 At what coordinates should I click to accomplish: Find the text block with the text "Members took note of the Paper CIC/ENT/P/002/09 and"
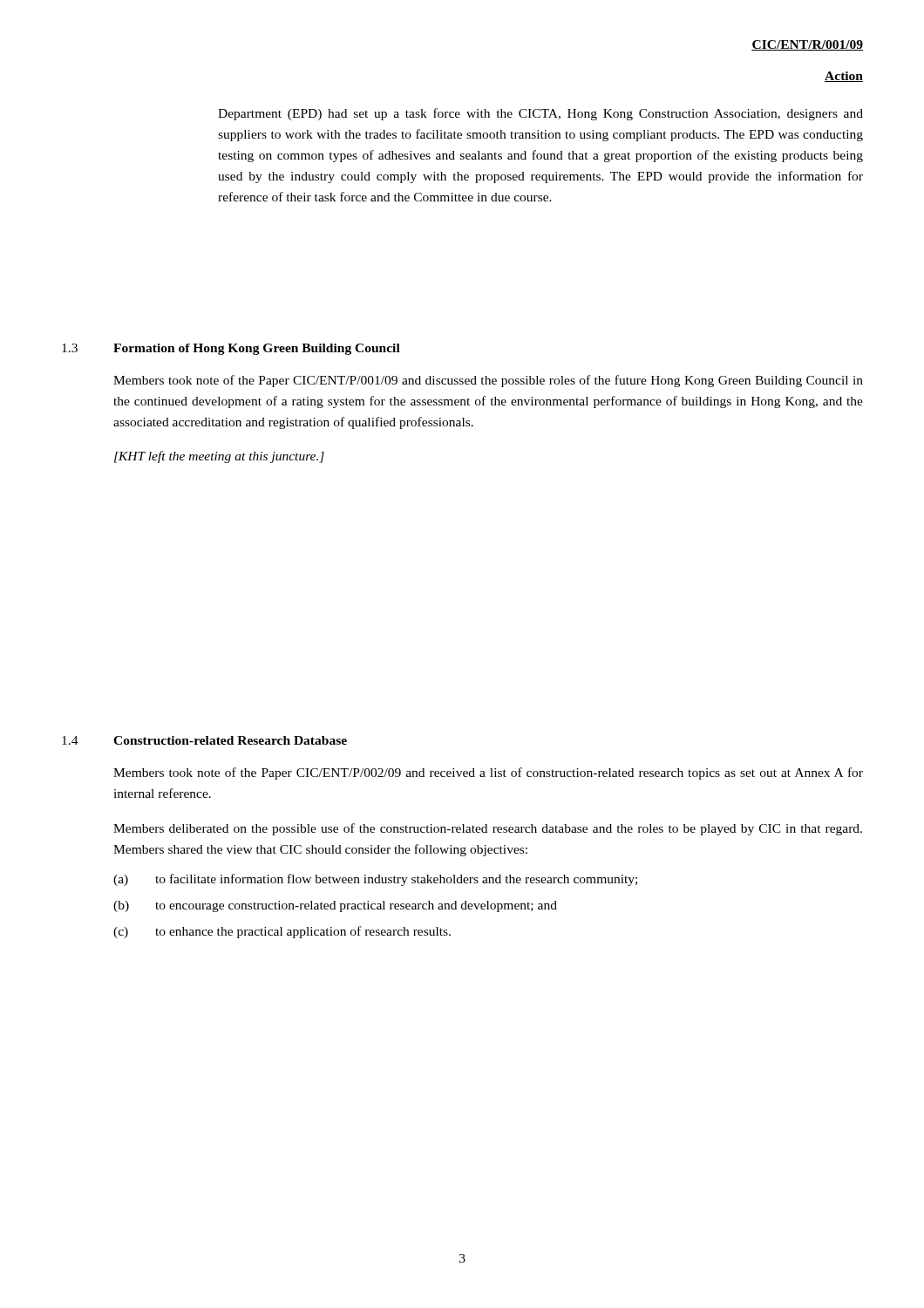pyautogui.click(x=488, y=783)
